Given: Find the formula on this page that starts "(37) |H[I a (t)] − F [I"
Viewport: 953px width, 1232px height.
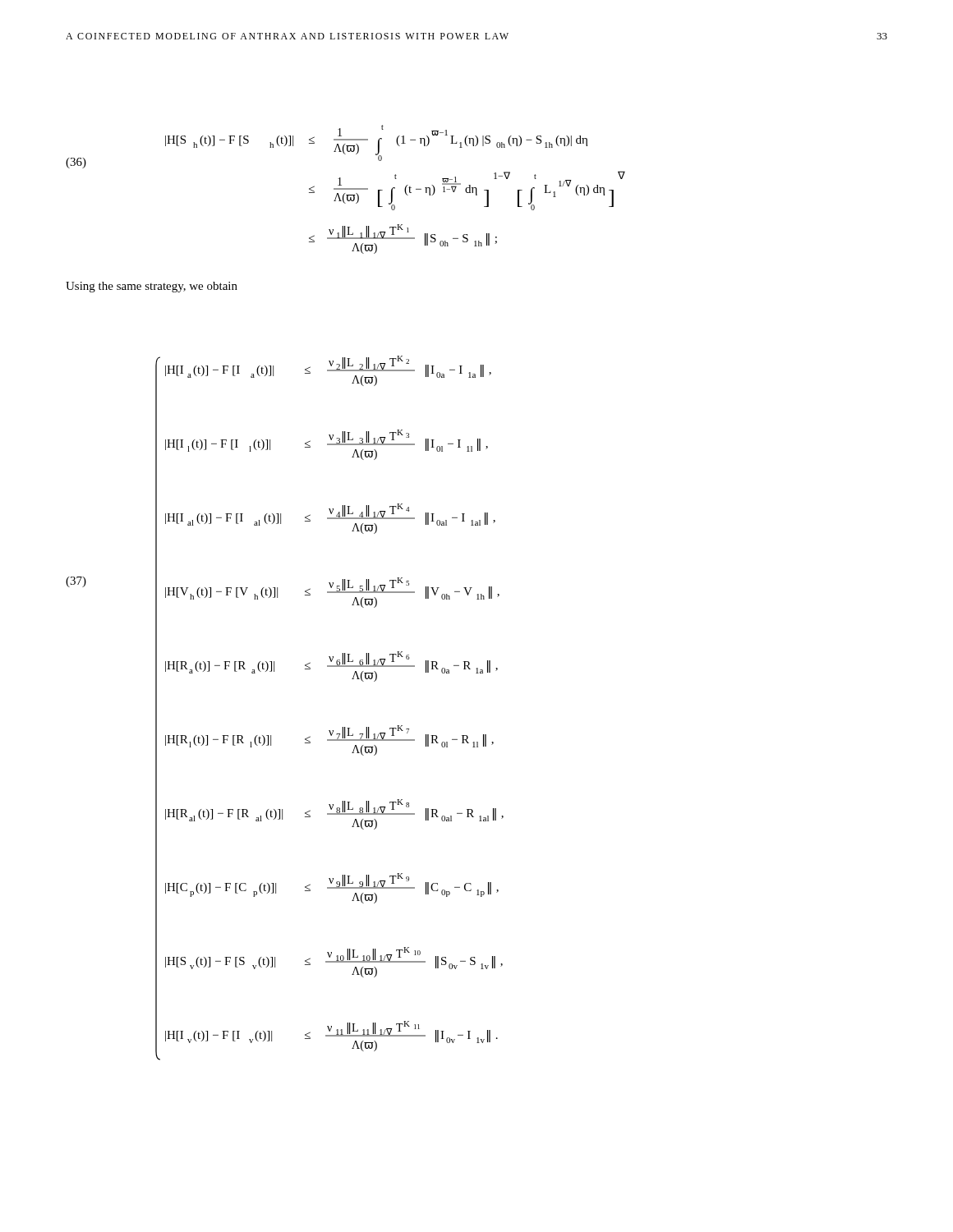Looking at the screenshot, I should (476, 760).
